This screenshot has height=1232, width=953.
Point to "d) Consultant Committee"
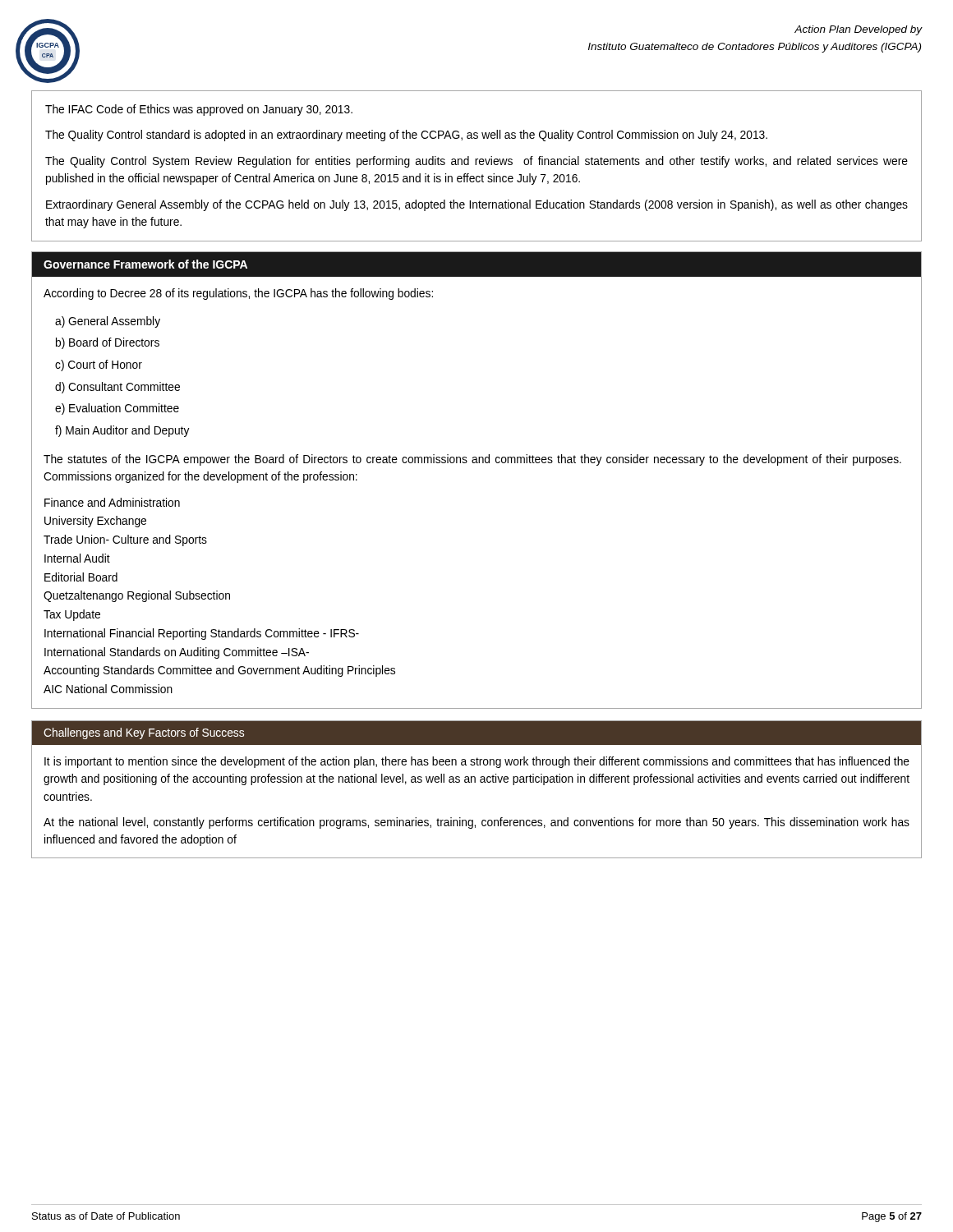point(118,387)
